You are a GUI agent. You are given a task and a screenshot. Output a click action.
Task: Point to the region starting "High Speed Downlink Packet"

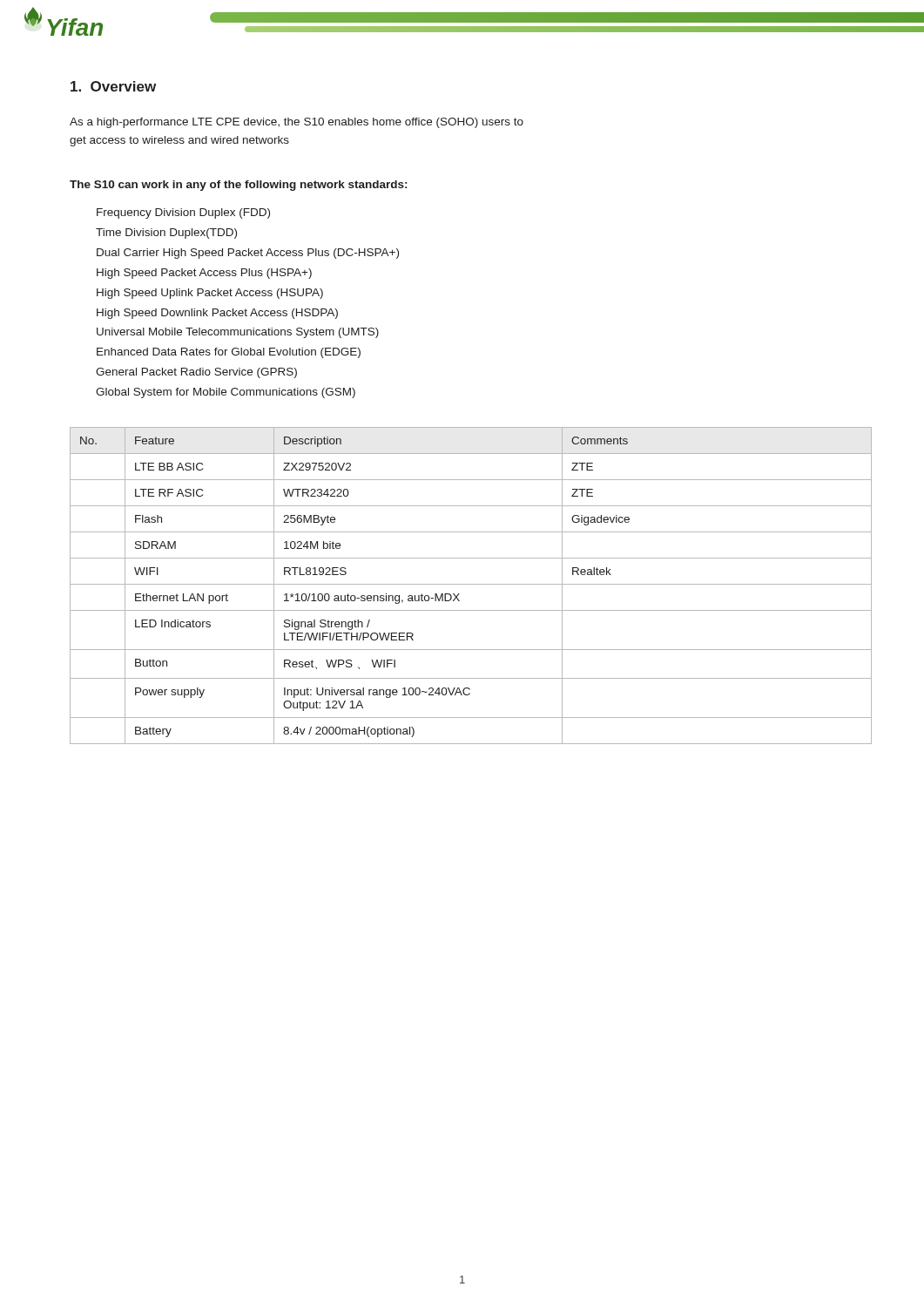point(217,312)
